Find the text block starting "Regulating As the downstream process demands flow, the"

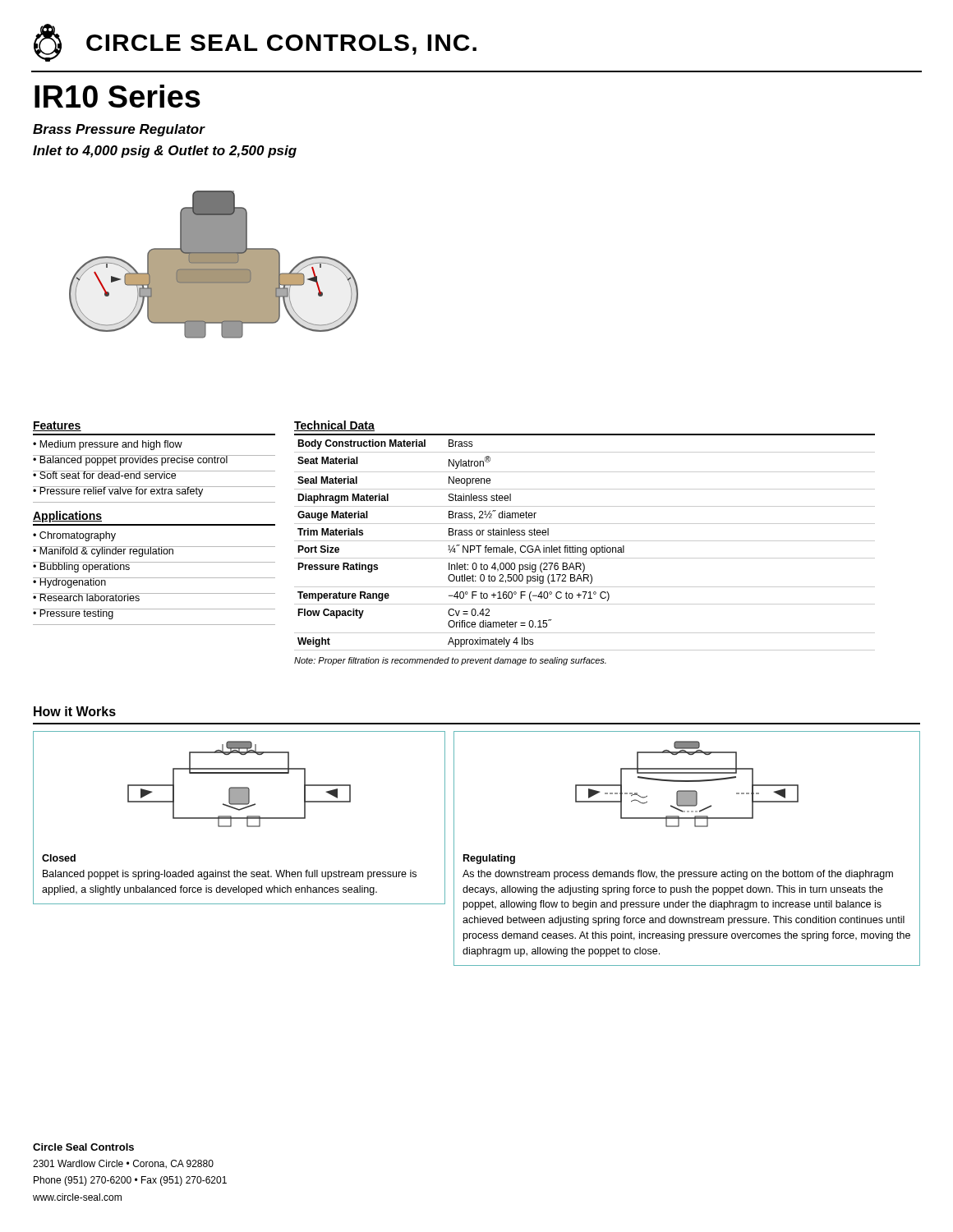pyautogui.click(x=687, y=904)
